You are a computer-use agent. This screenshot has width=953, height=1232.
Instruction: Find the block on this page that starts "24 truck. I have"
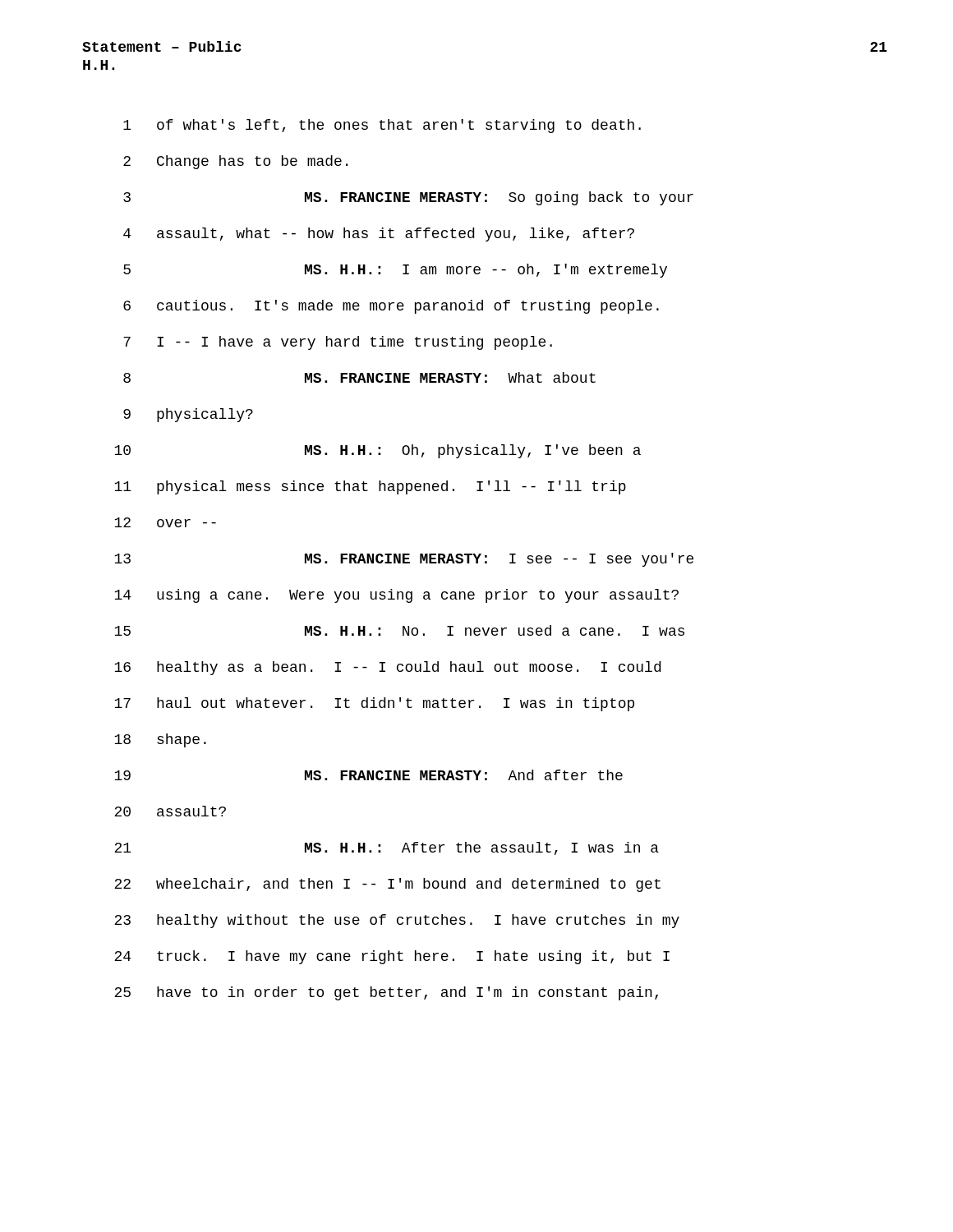485,958
